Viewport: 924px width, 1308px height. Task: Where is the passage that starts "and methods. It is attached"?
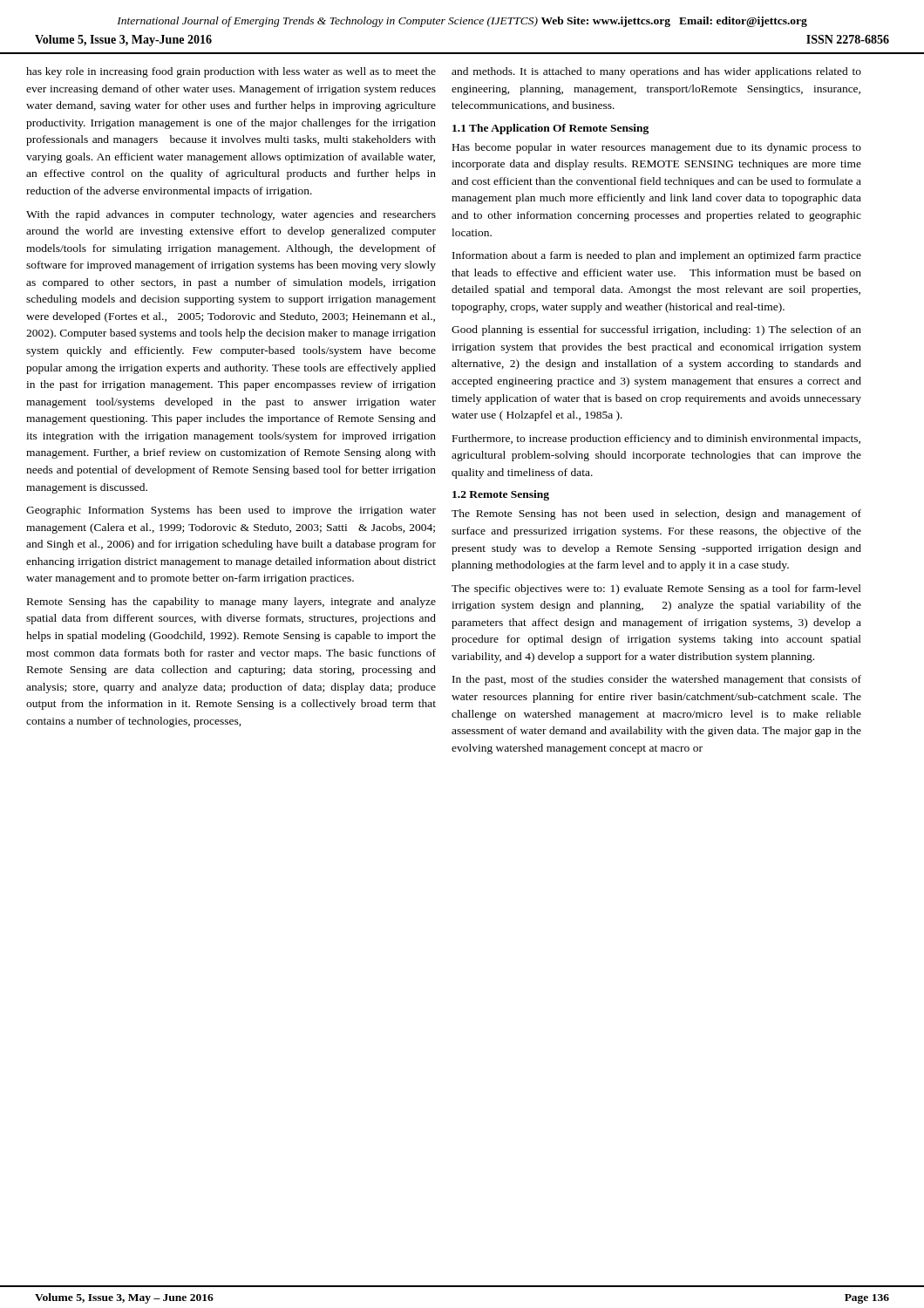click(656, 88)
